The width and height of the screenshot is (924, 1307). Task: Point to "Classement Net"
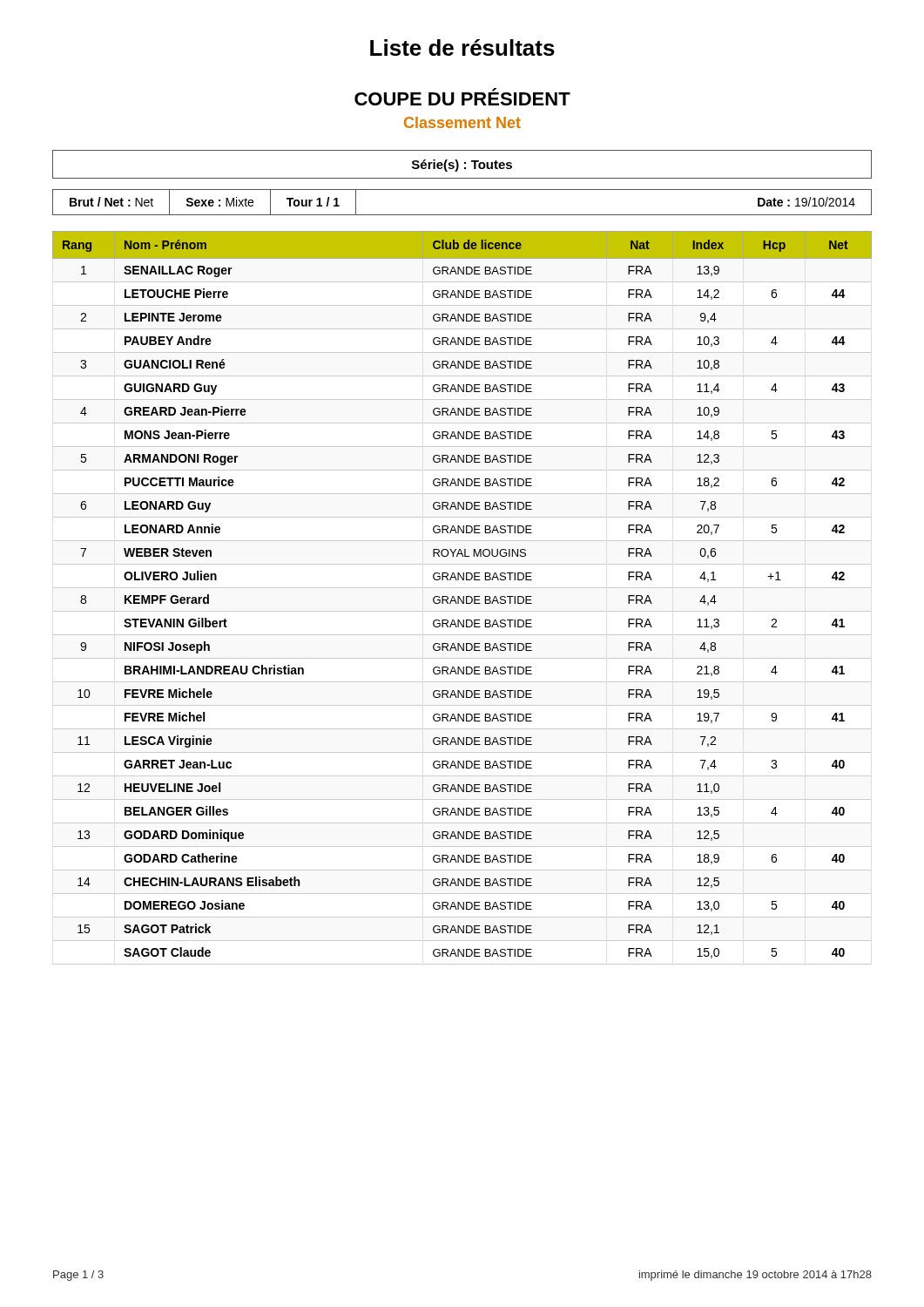pyautogui.click(x=462, y=123)
